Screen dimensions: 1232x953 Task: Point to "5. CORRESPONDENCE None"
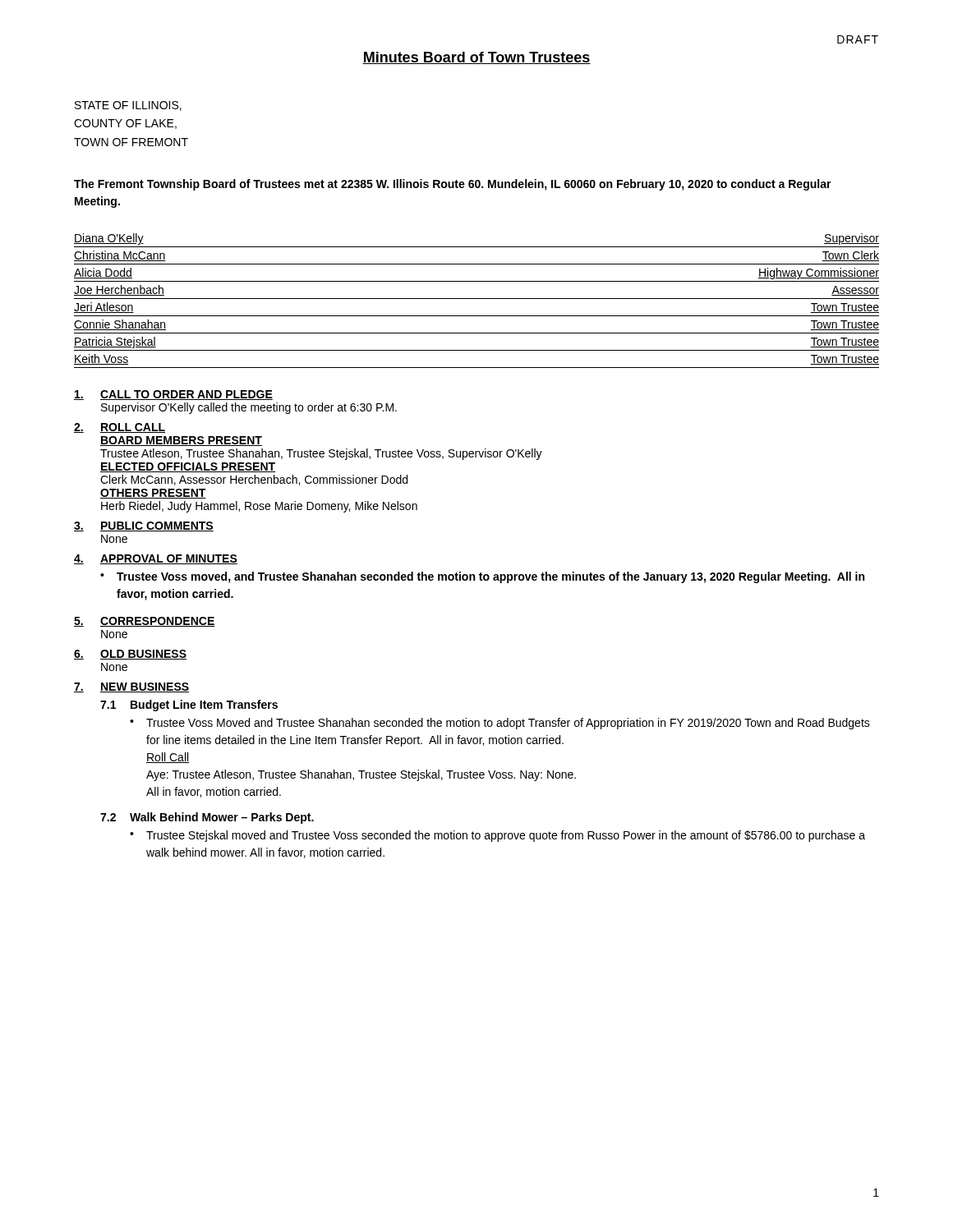[x=145, y=622]
